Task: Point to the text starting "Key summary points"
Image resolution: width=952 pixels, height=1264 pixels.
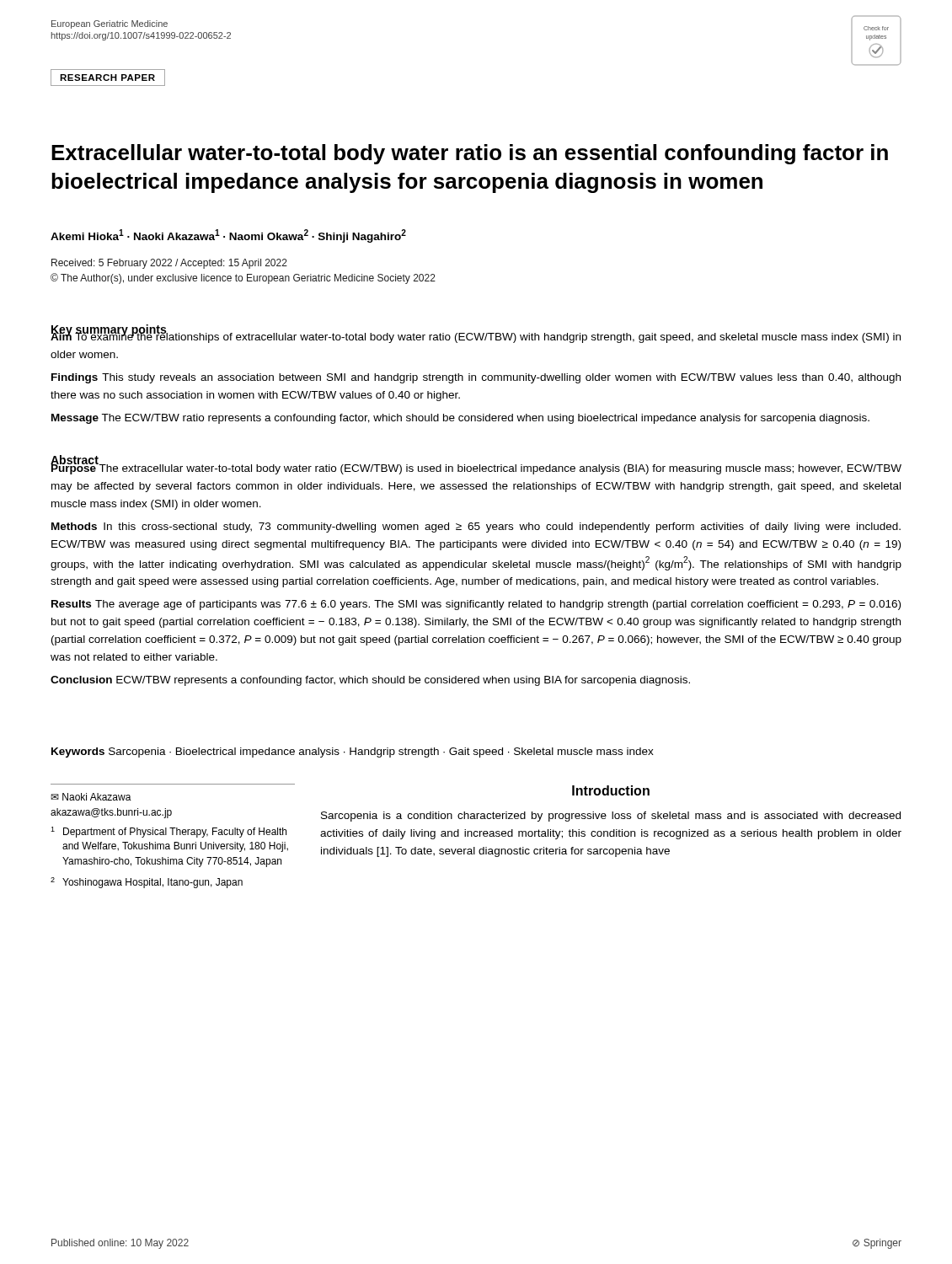Action: [476, 329]
